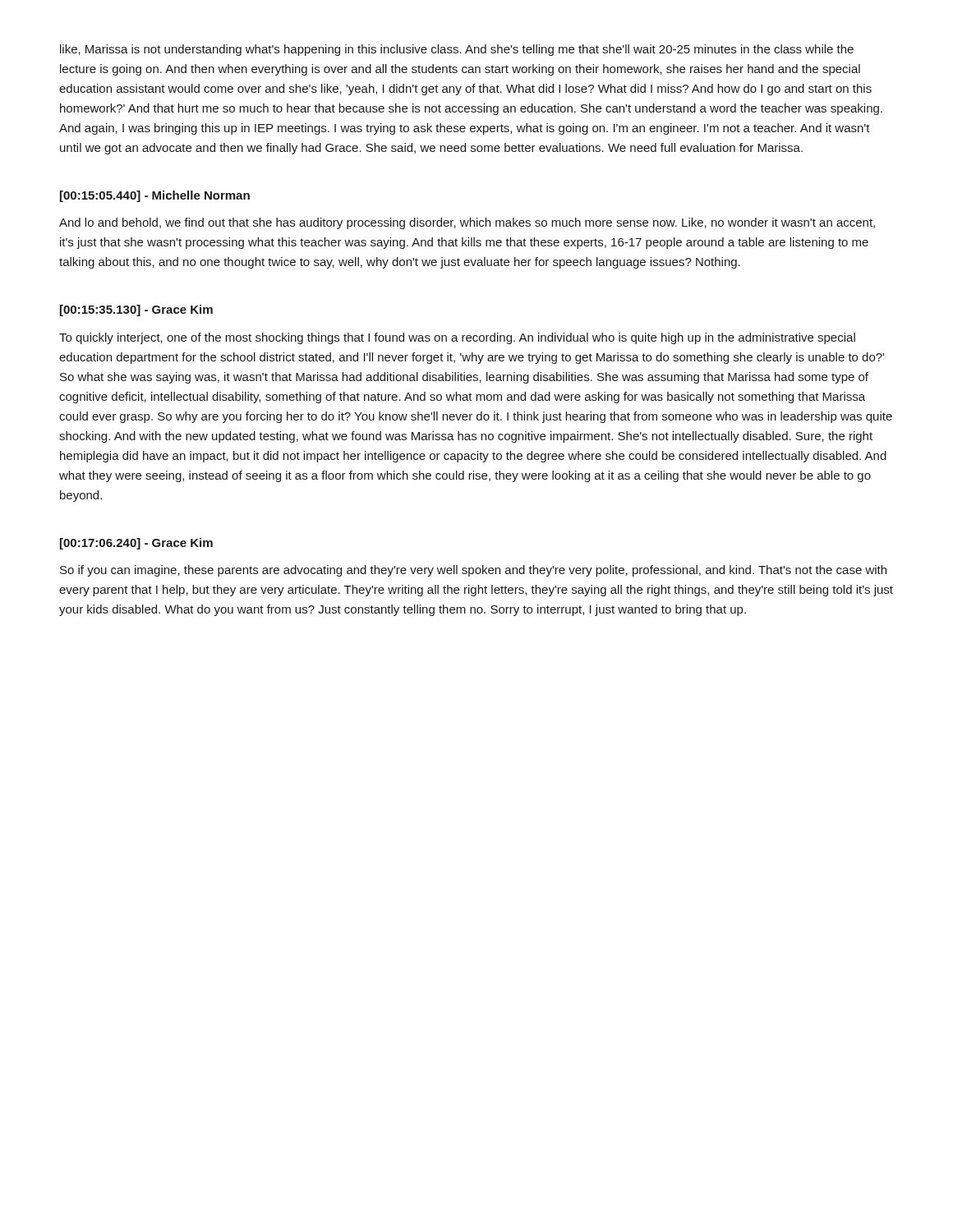Click on the section header that says "[00:15:35.130] - Grace"
Image resolution: width=953 pixels, height=1232 pixels.
136,309
